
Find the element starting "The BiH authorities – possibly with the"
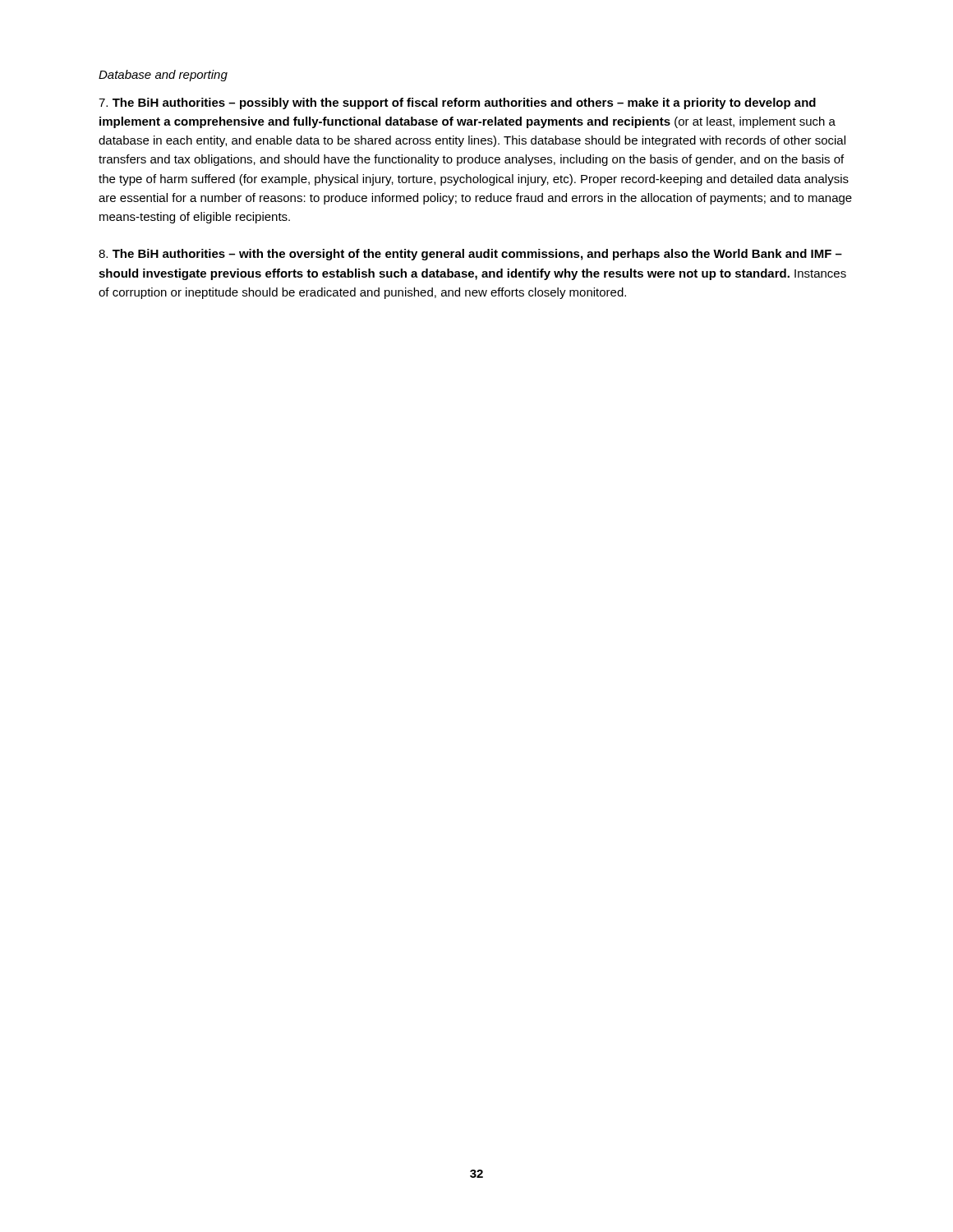tap(475, 159)
